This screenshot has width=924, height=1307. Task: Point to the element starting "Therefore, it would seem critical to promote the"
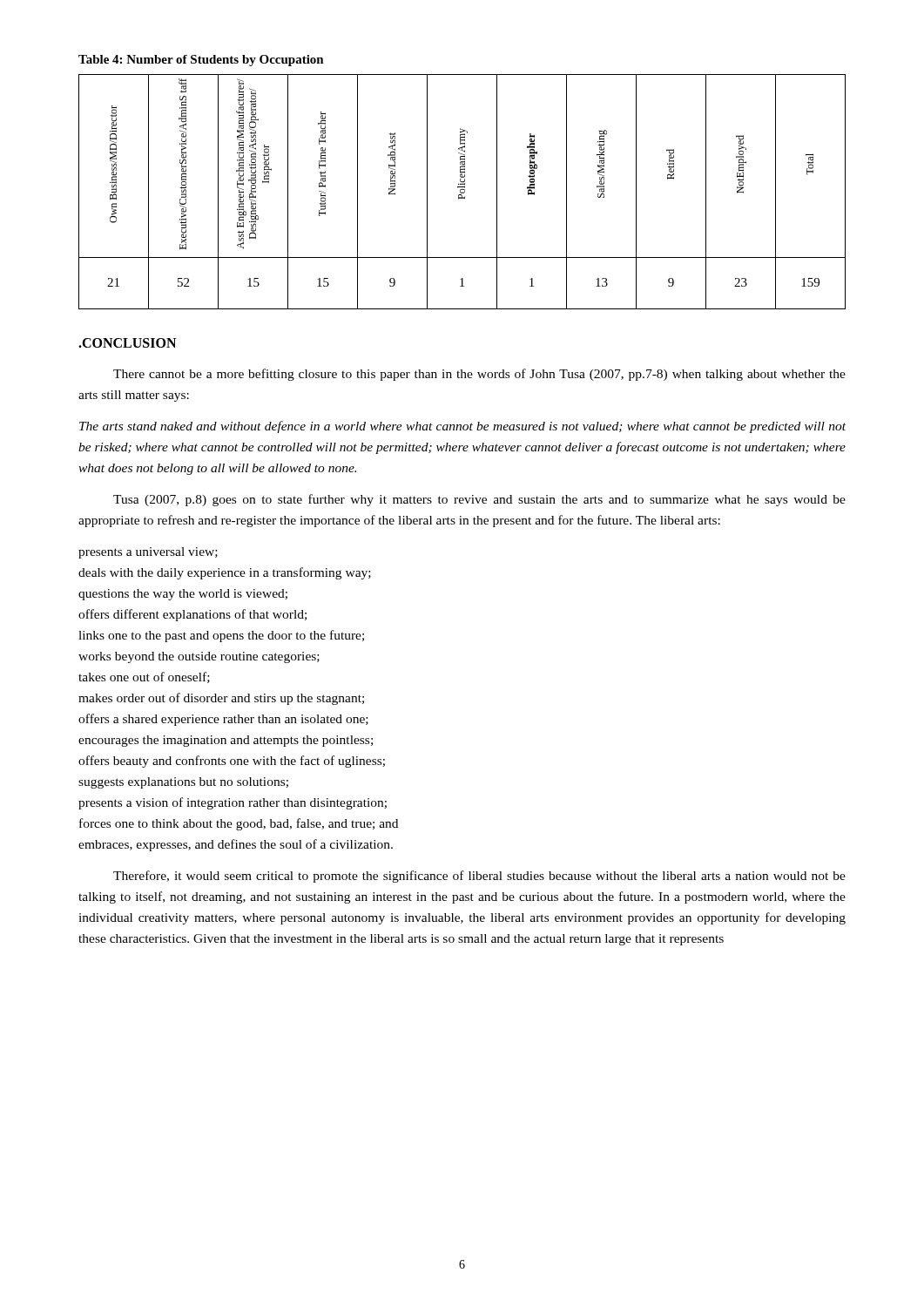click(462, 907)
